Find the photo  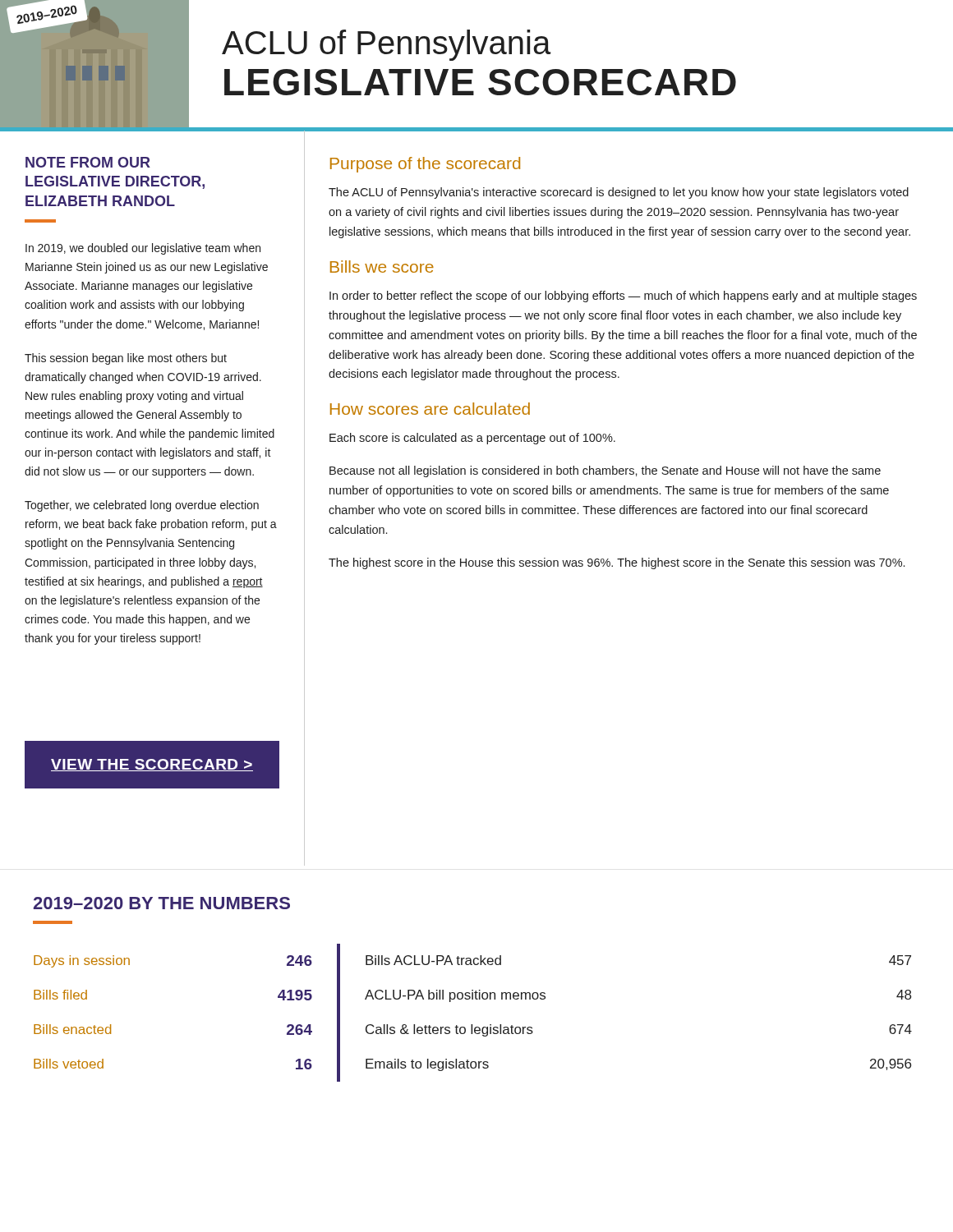point(94,64)
